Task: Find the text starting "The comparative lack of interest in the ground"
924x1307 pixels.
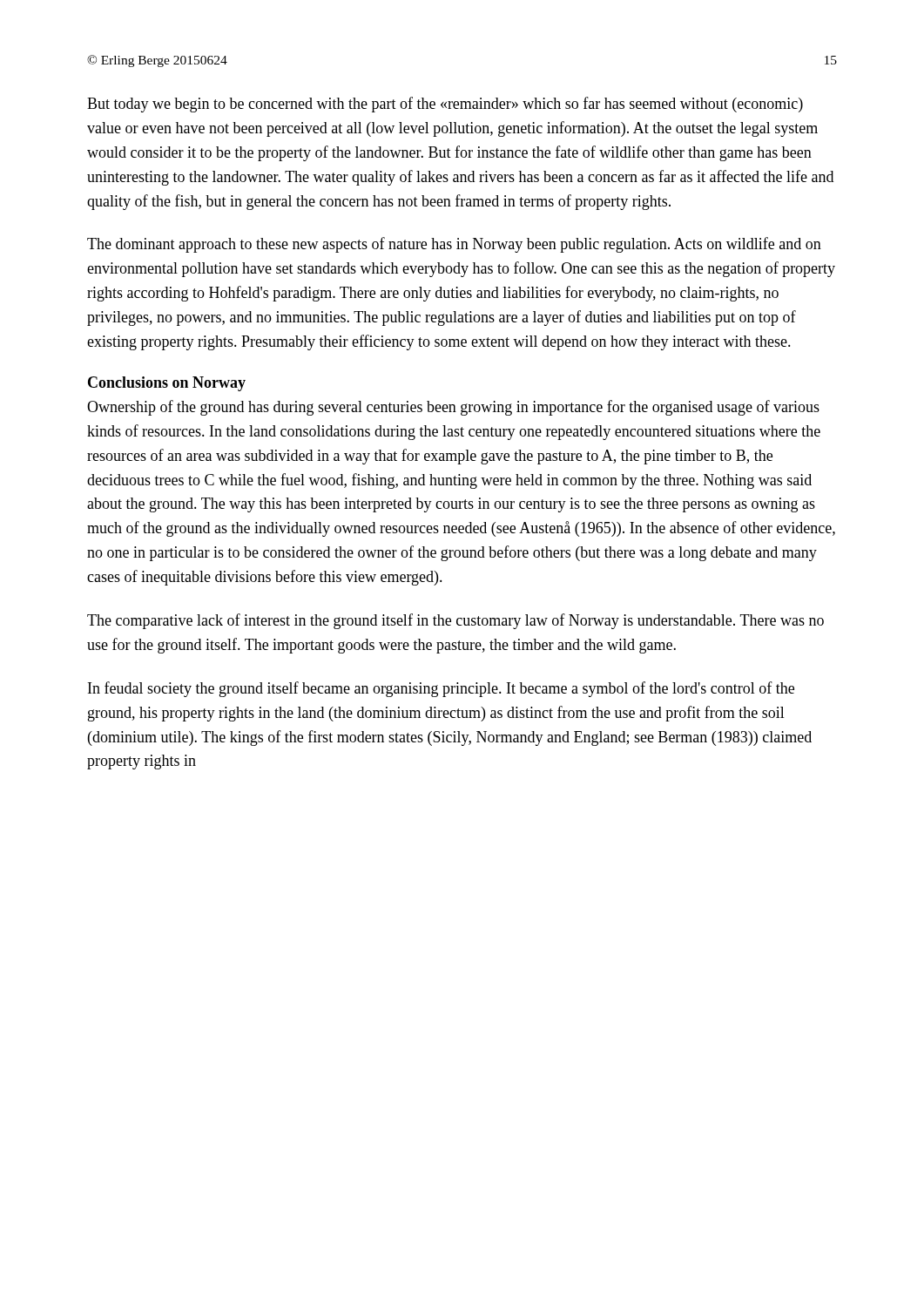Action: pos(456,633)
